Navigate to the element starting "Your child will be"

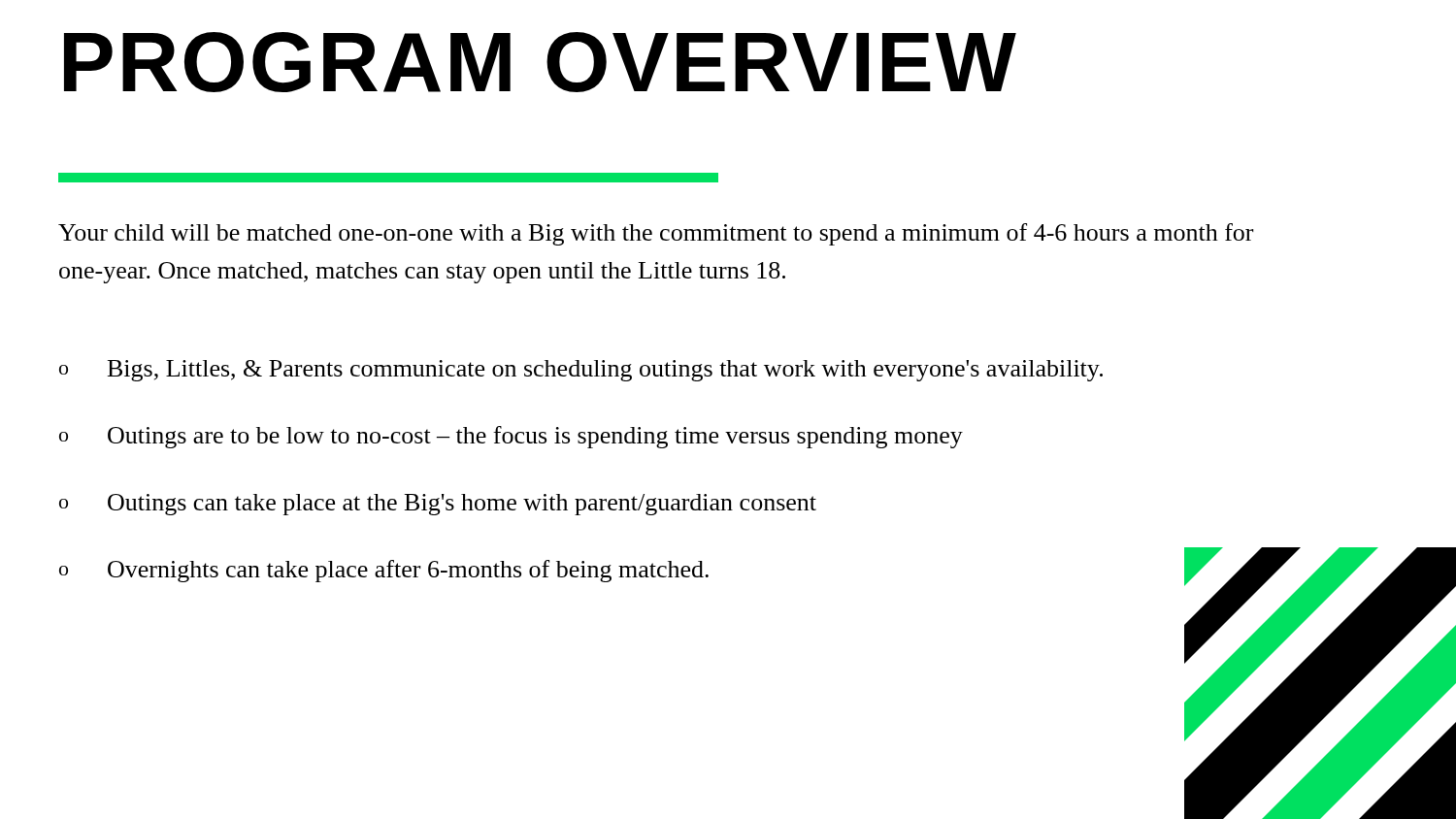656,251
